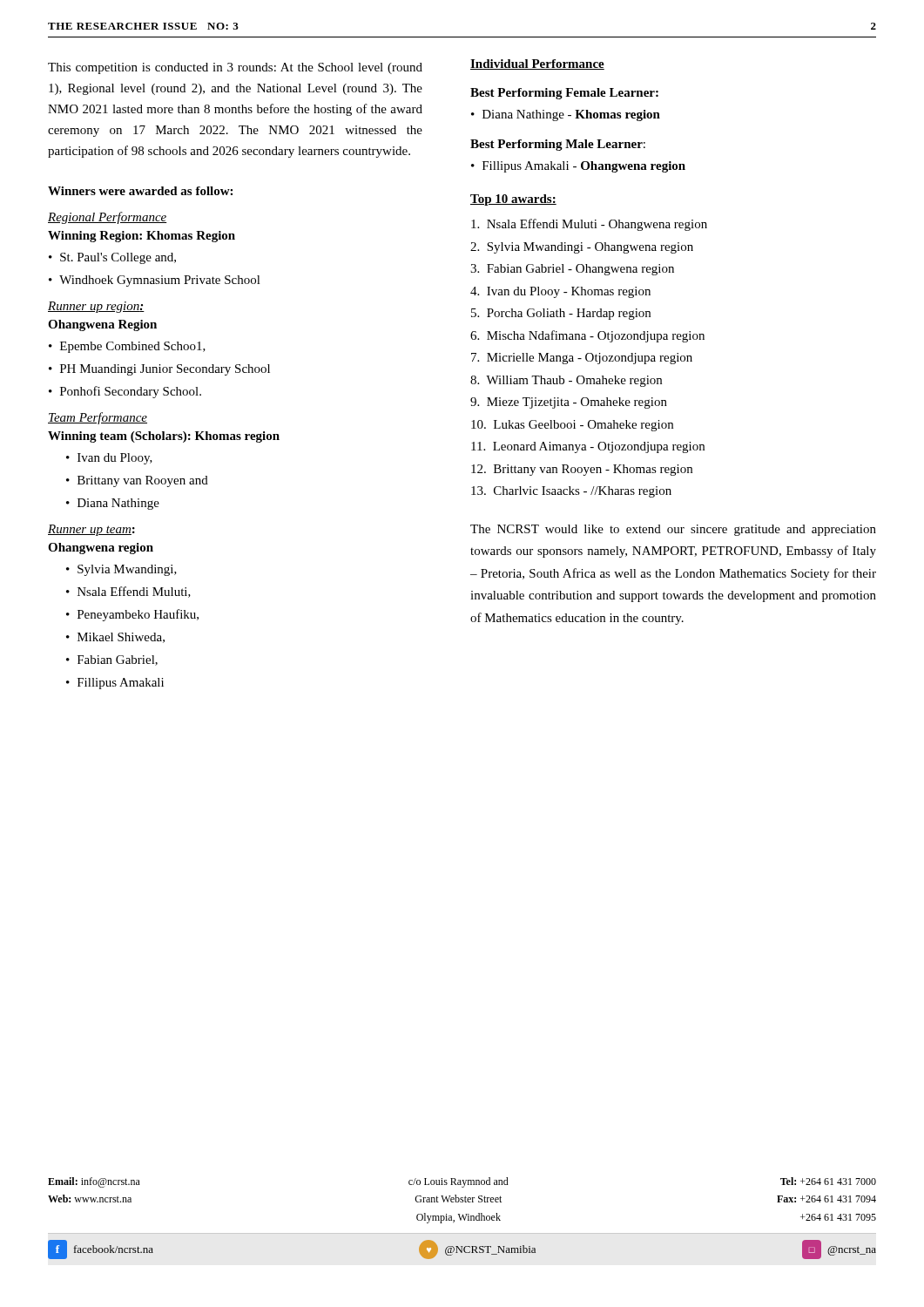
Task: Click on the text block starting "9. Mieze Tjizetjita"
Action: [x=569, y=402]
